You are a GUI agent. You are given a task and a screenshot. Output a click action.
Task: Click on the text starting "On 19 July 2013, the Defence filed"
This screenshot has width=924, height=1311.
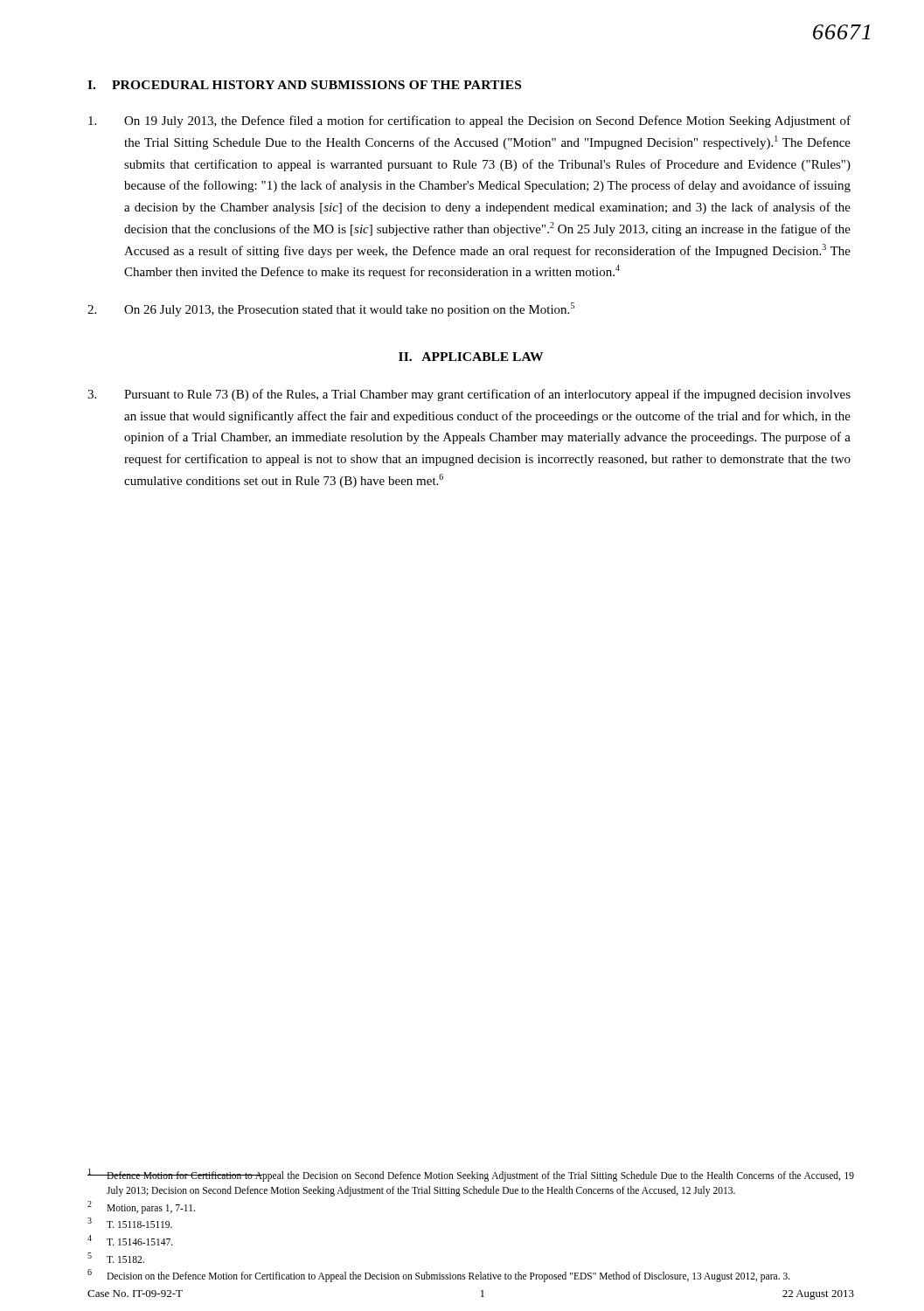tap(469, 197)
